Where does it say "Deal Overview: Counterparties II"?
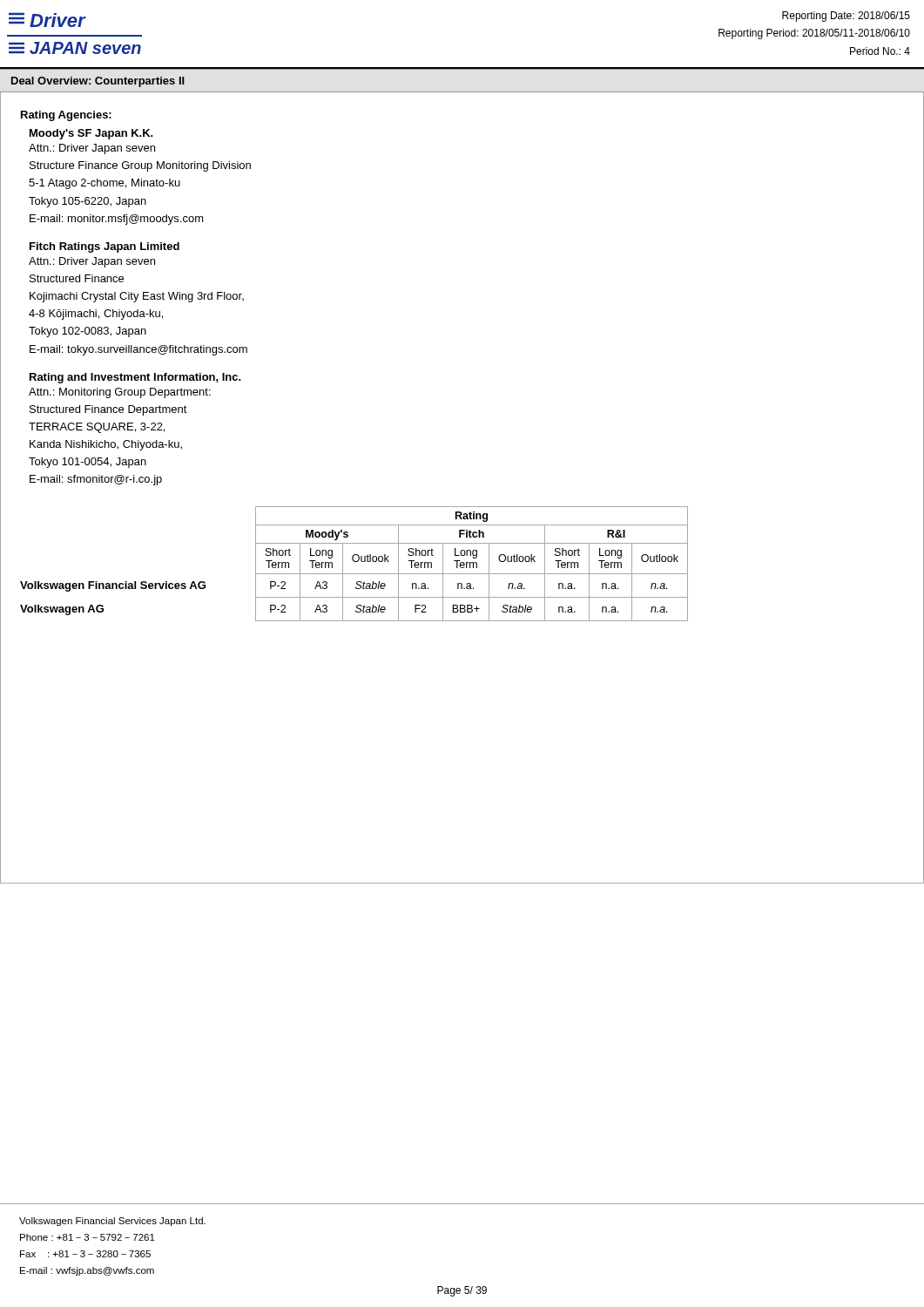The image size is (924, 1307). point(98,81)
